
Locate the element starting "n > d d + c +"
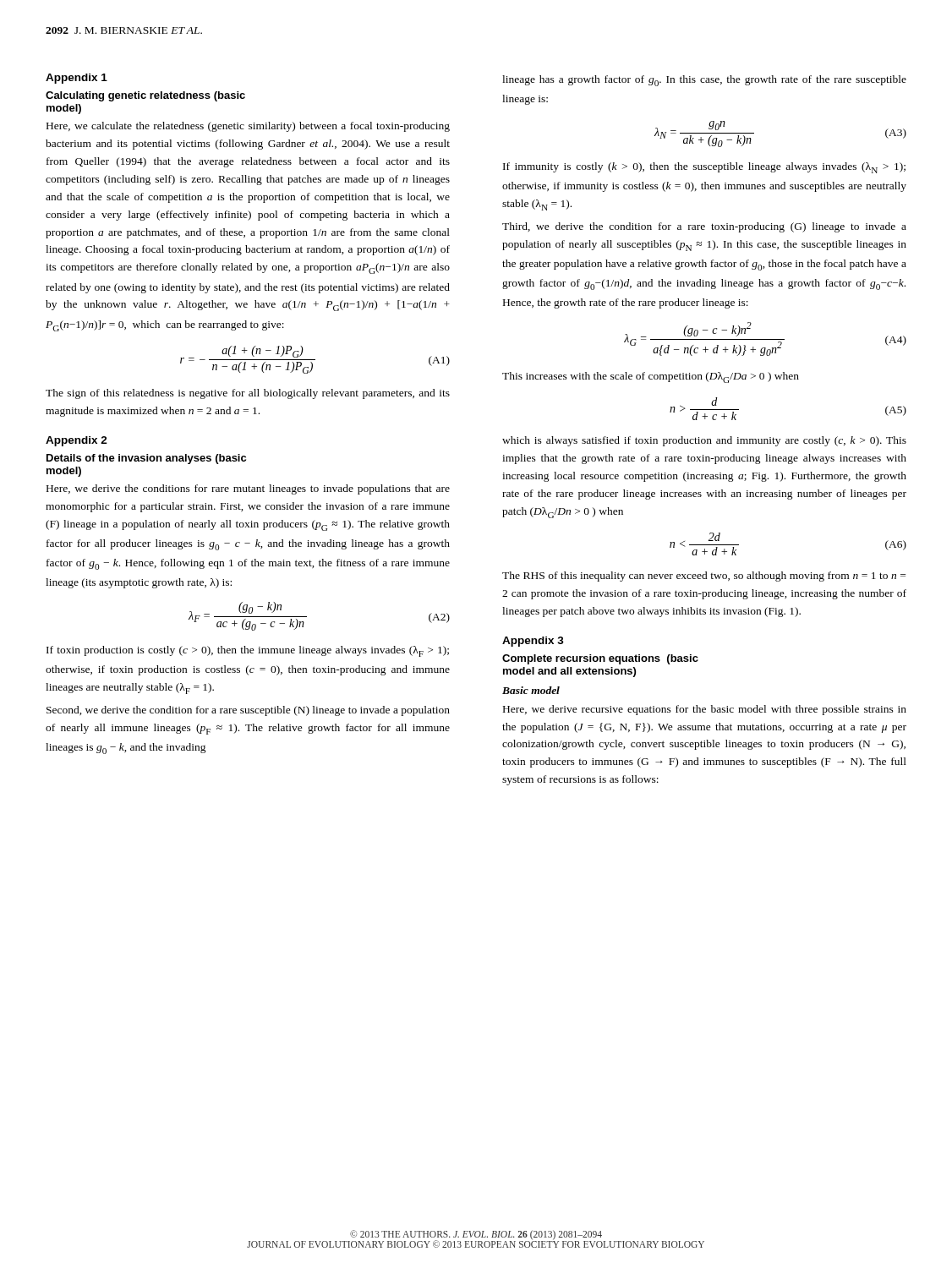[x=714, y=410]
